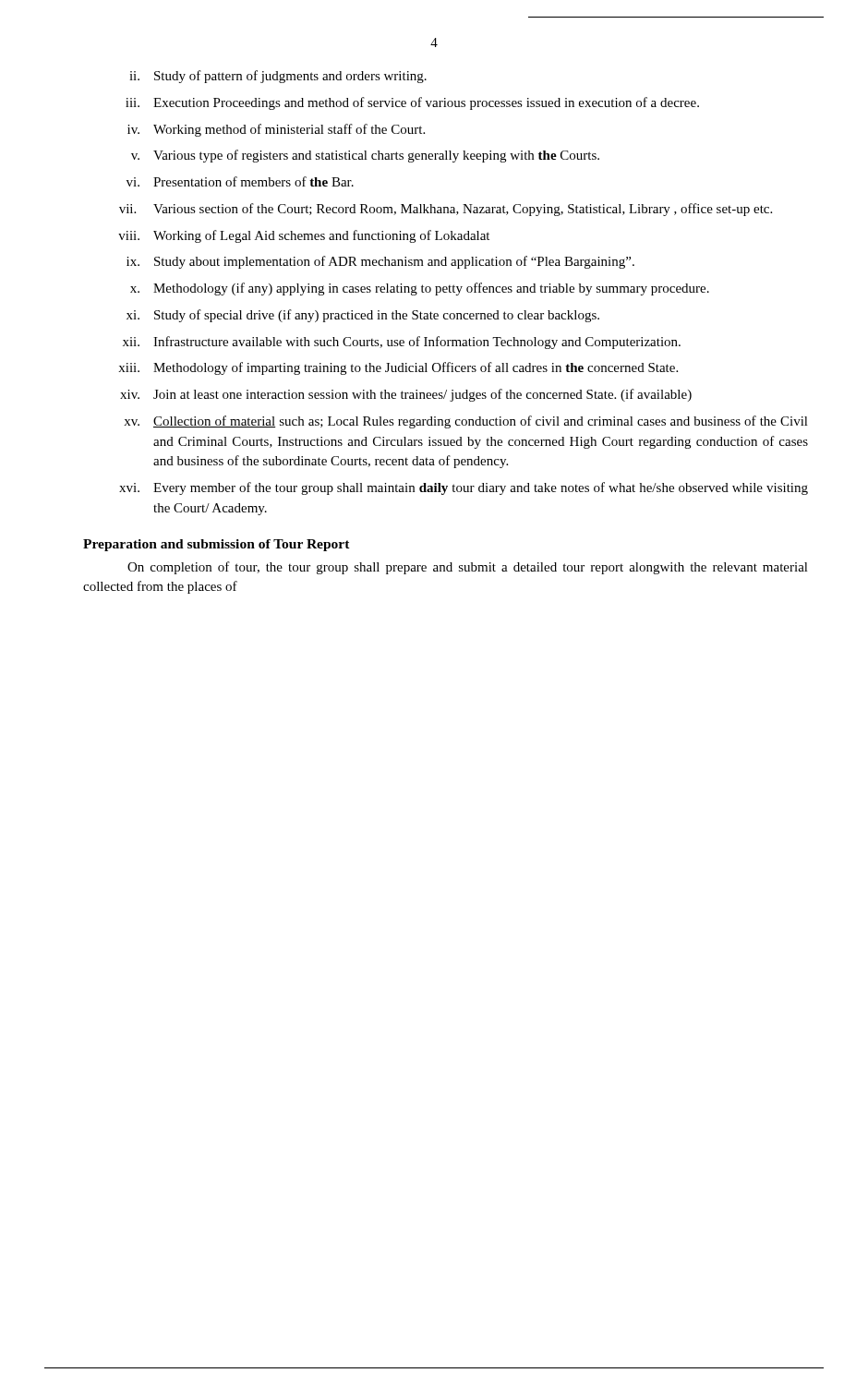Point to the block starting "xvi. Every member of the"

tap(446, 498)
